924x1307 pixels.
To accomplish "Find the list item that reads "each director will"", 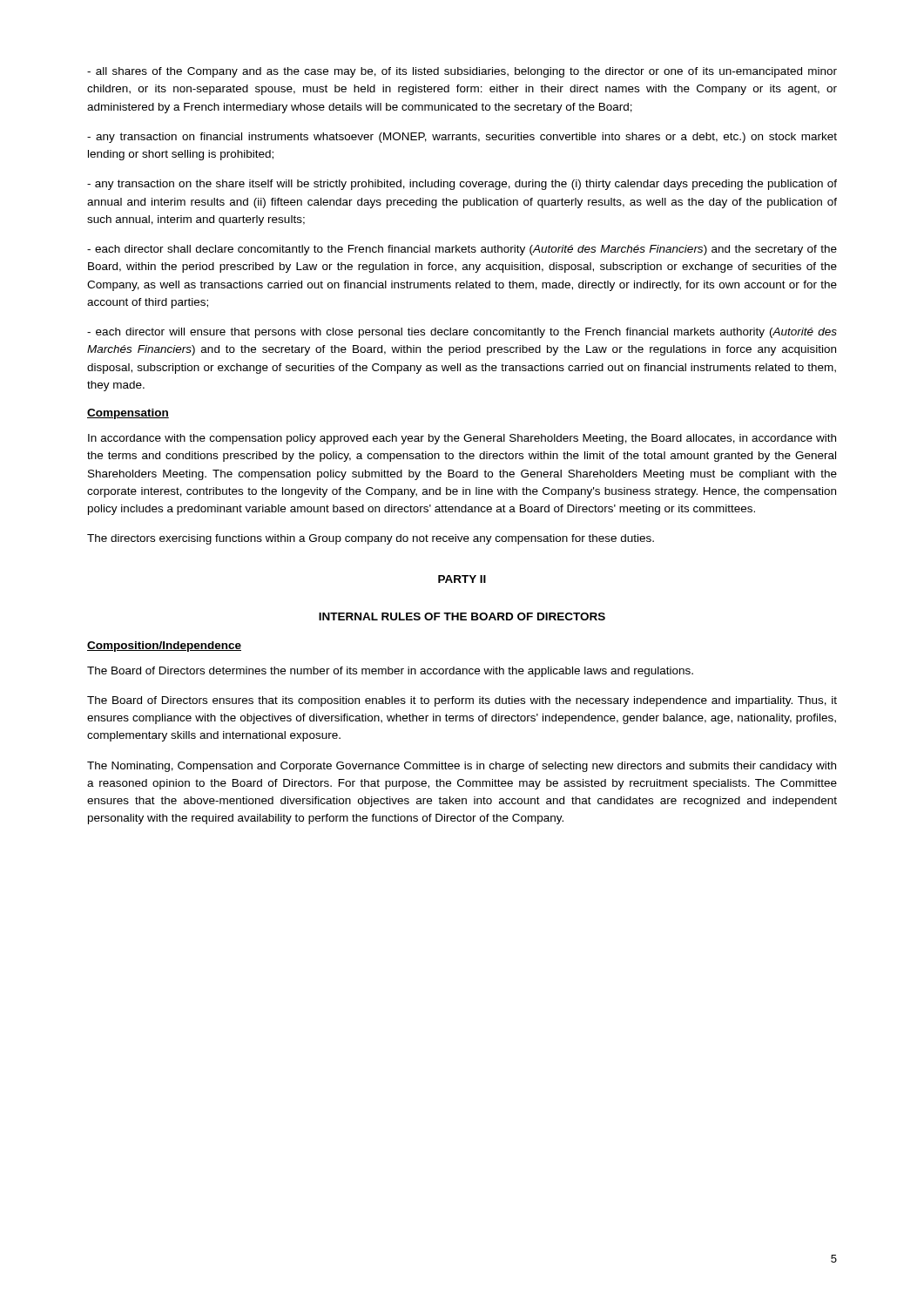I will tap(462, 358).
